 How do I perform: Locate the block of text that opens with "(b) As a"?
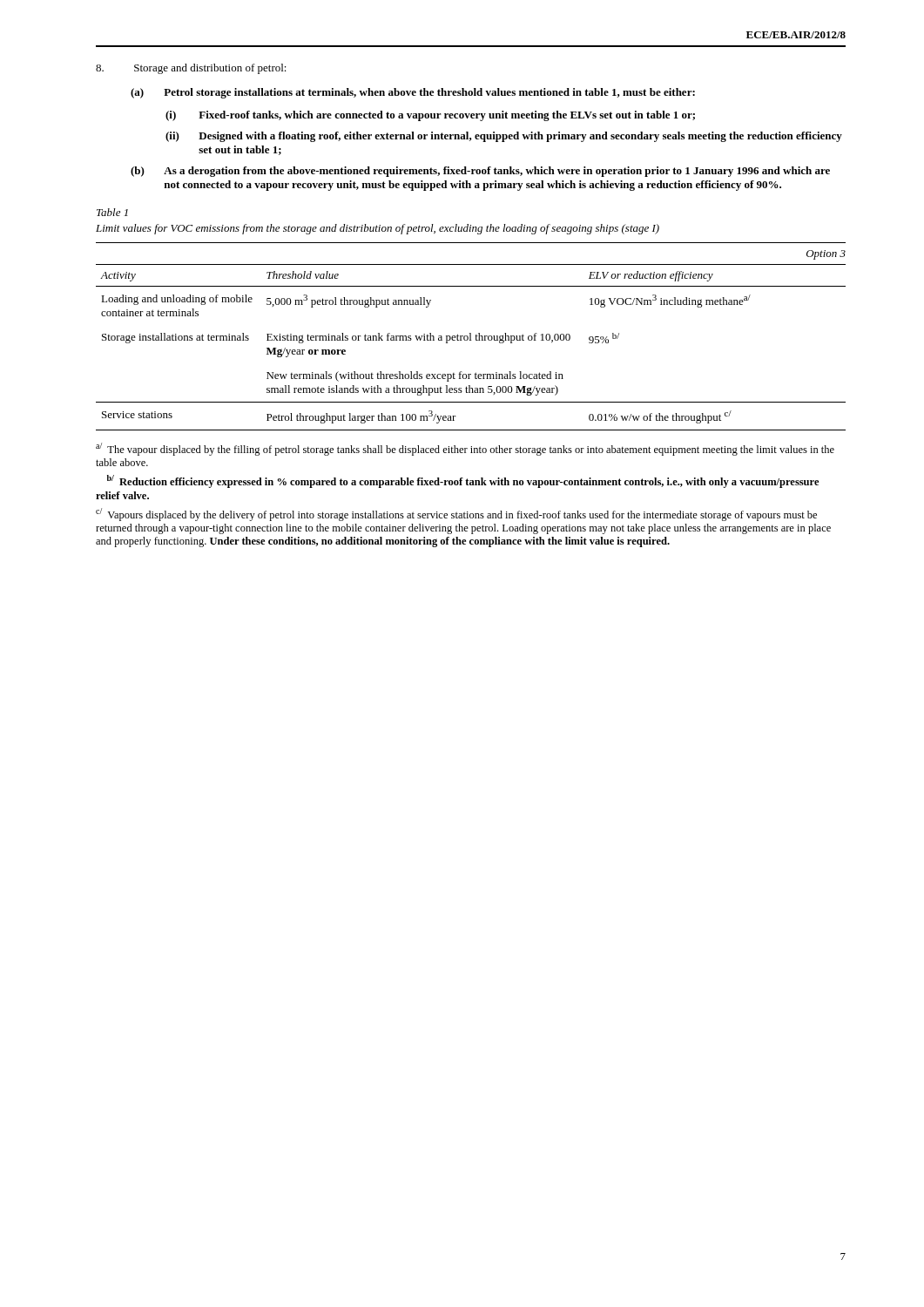487,178
